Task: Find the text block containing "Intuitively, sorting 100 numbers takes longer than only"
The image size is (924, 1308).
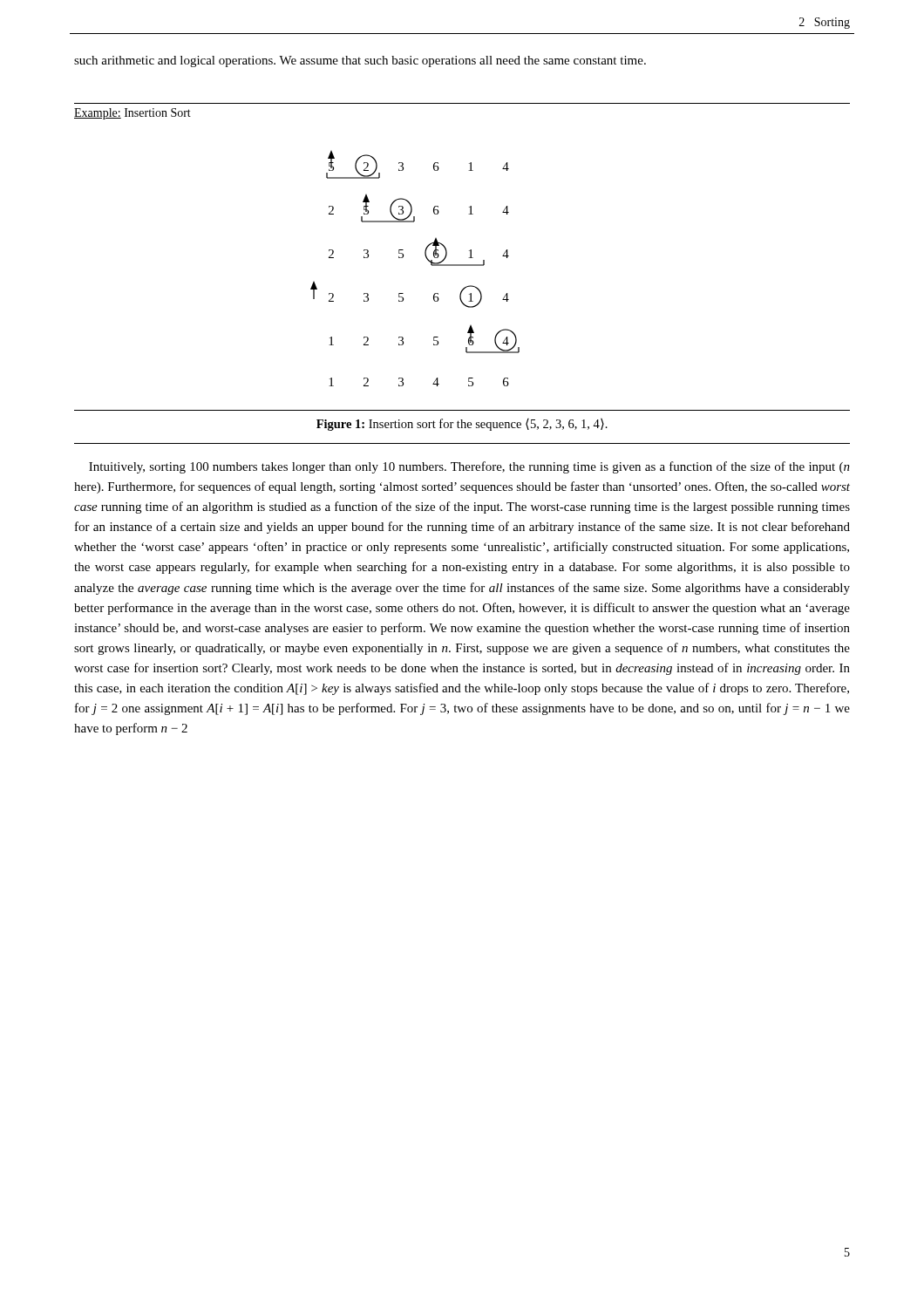Action: click(x=462, y=597)
